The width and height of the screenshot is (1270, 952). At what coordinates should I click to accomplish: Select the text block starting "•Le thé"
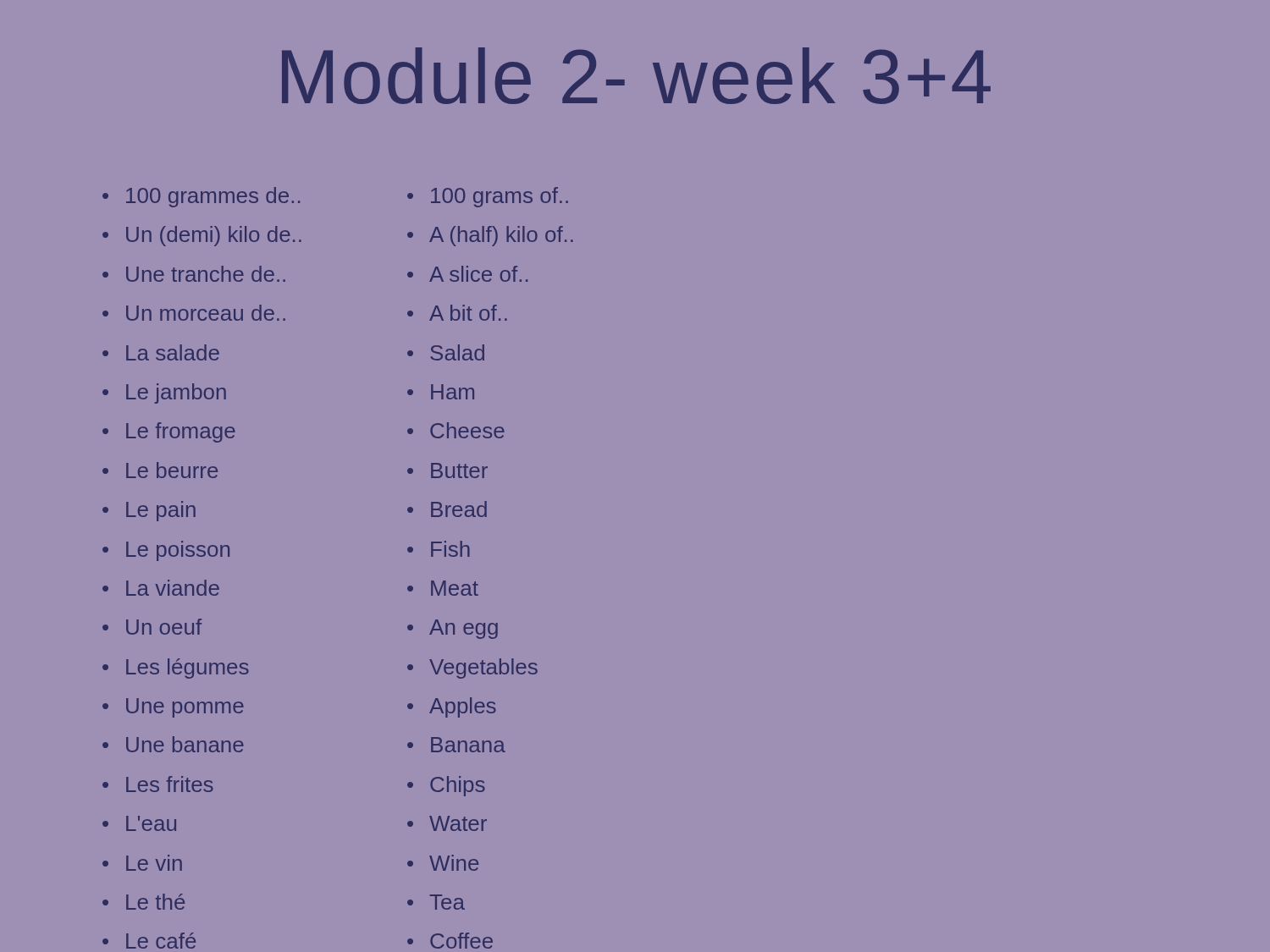tap(144, 902)
